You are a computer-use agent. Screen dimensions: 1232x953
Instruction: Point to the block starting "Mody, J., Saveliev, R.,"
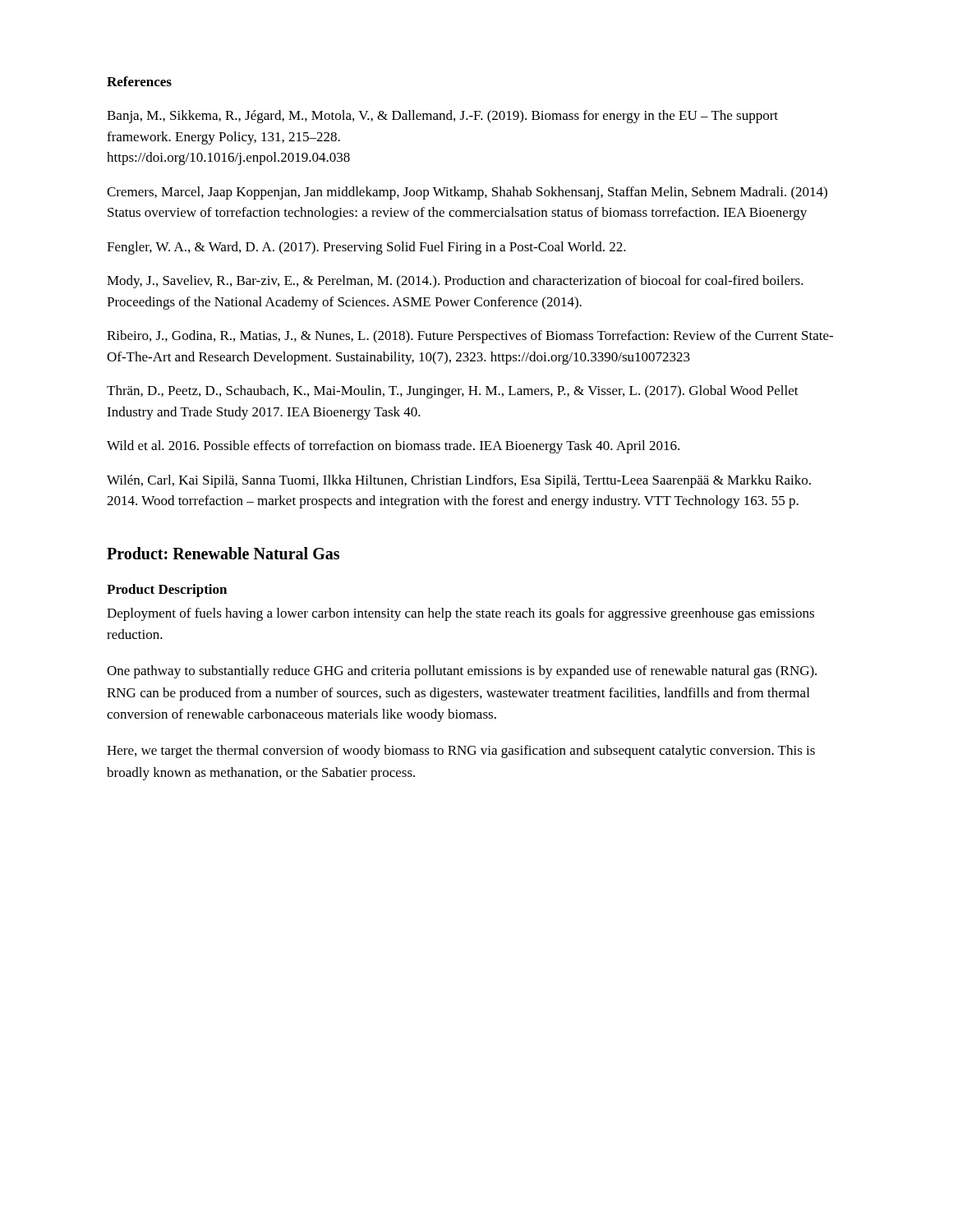pos(455,291)
